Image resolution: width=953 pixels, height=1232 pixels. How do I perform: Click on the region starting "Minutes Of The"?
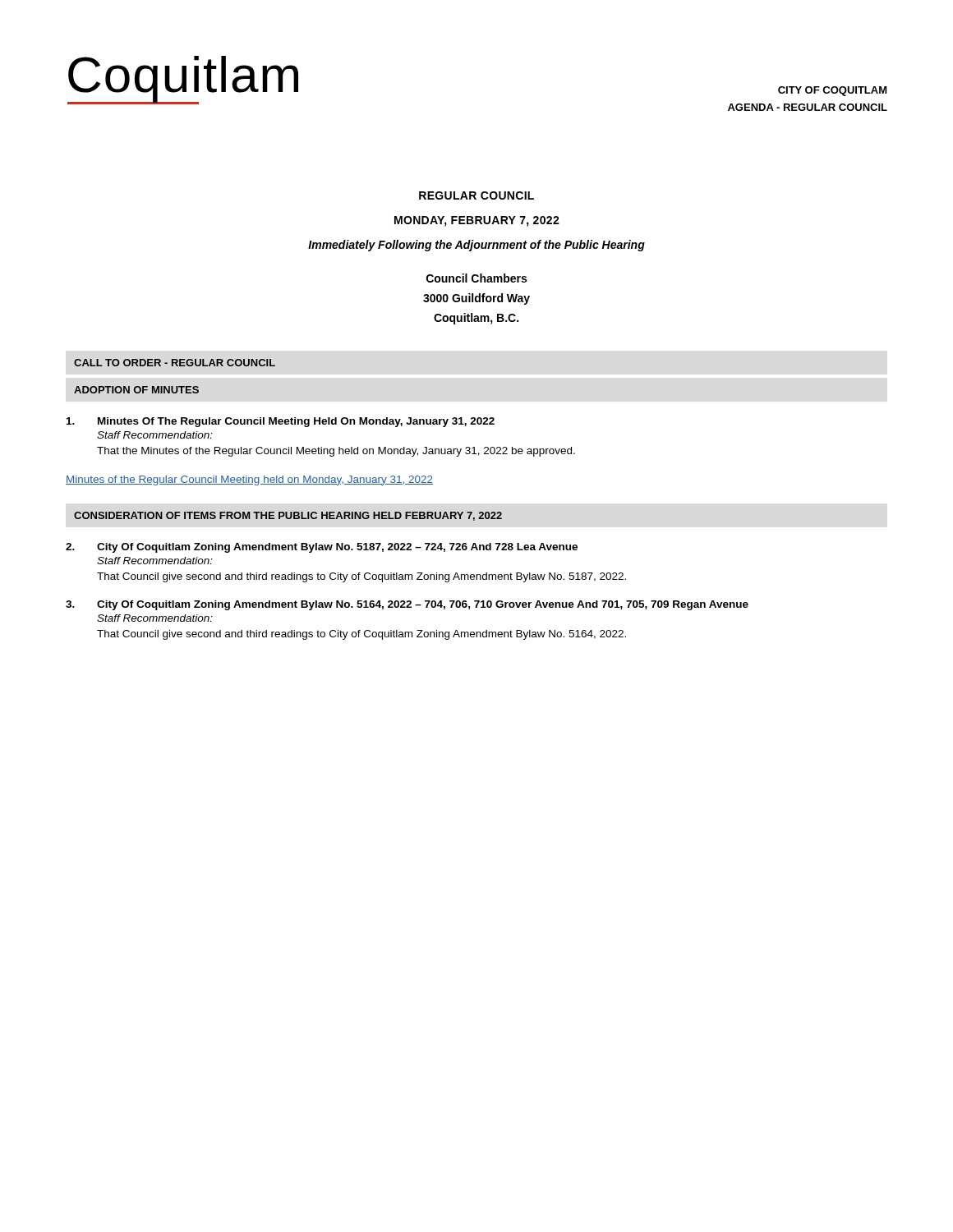(476, 437)
